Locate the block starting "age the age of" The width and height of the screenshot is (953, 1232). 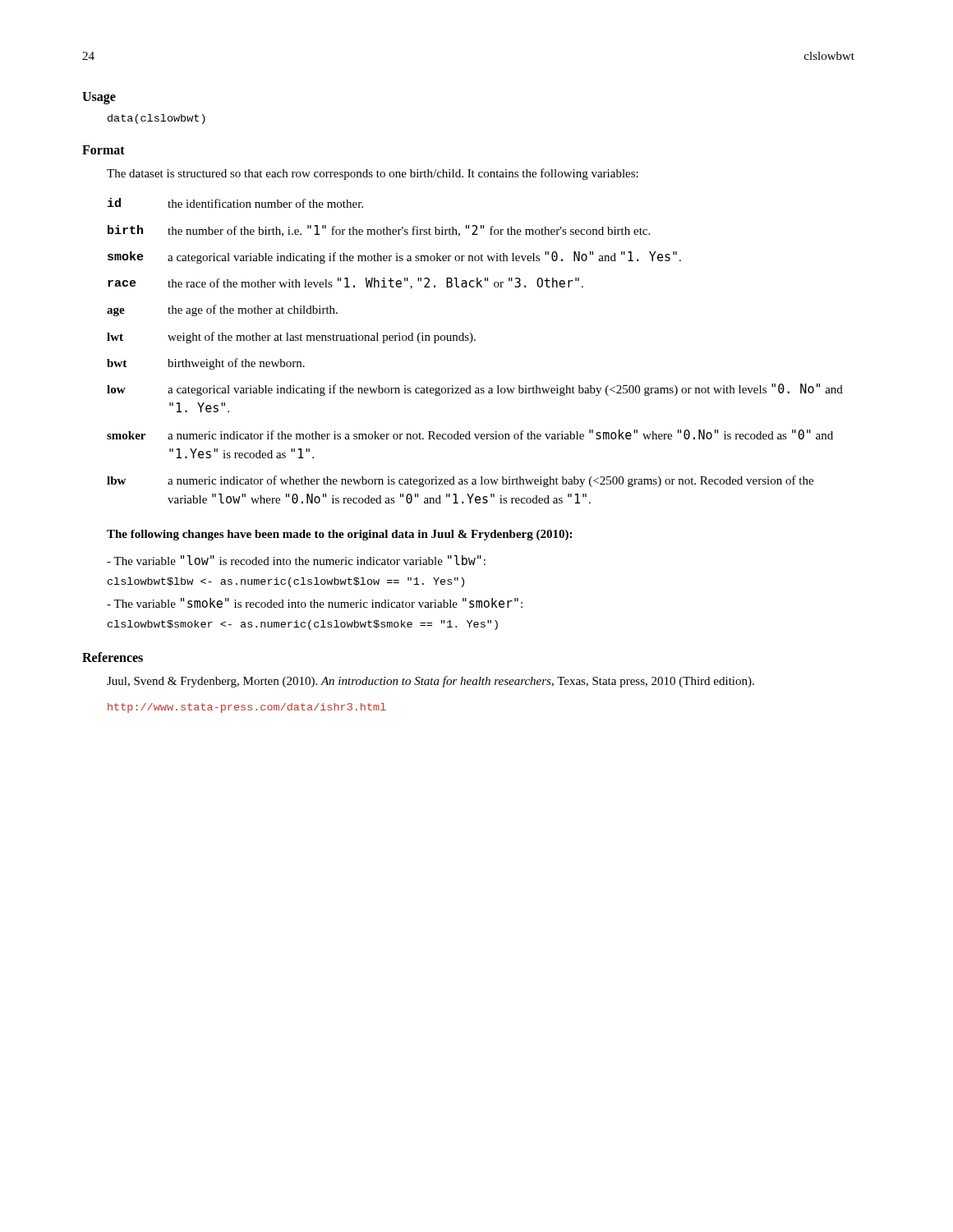click(222, 310)
